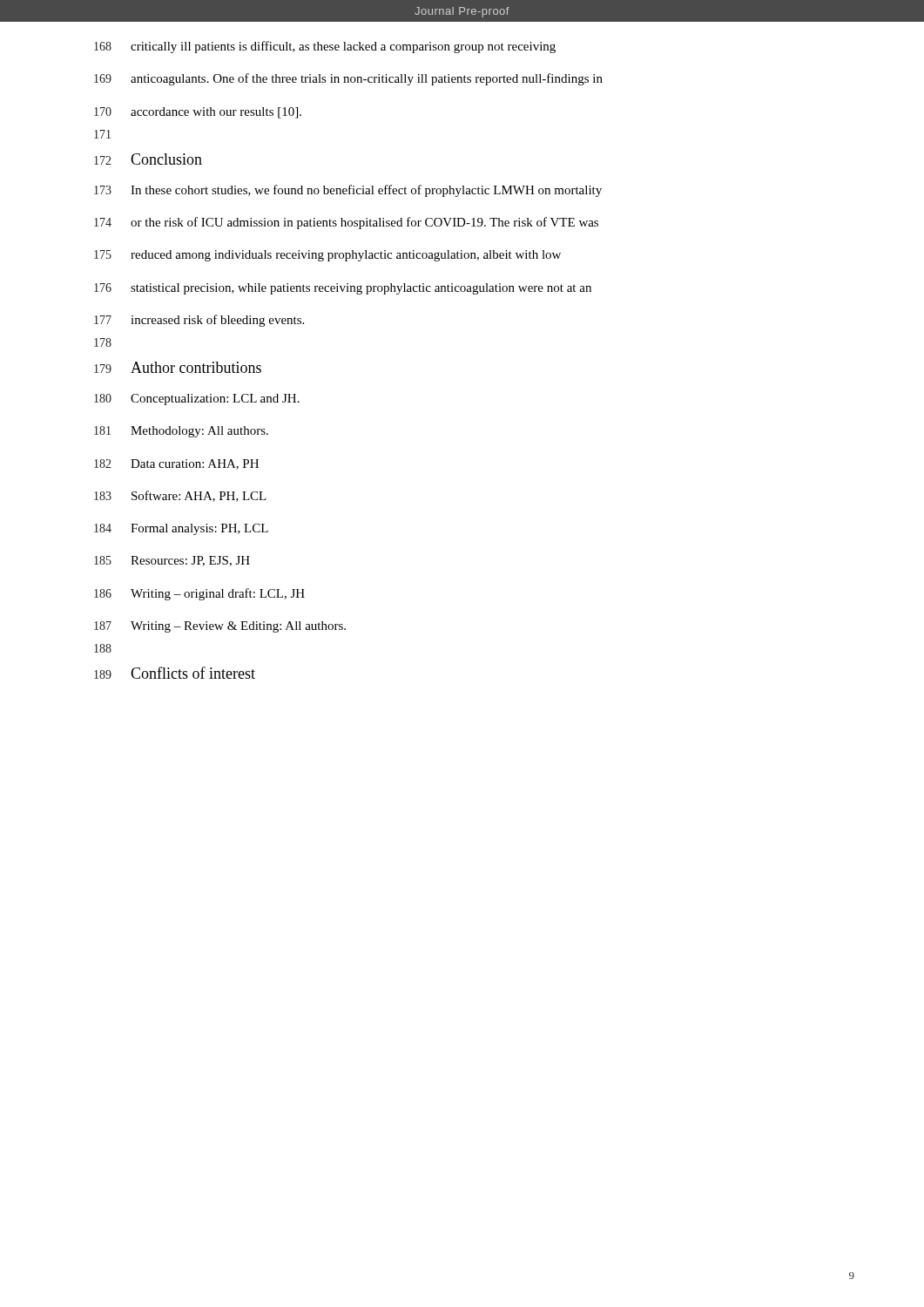This screenshot has width=924, height=1307.
Task: Click on the text with the text "185 Resources: JP, EJS, JH"
Action: (172, 561)
